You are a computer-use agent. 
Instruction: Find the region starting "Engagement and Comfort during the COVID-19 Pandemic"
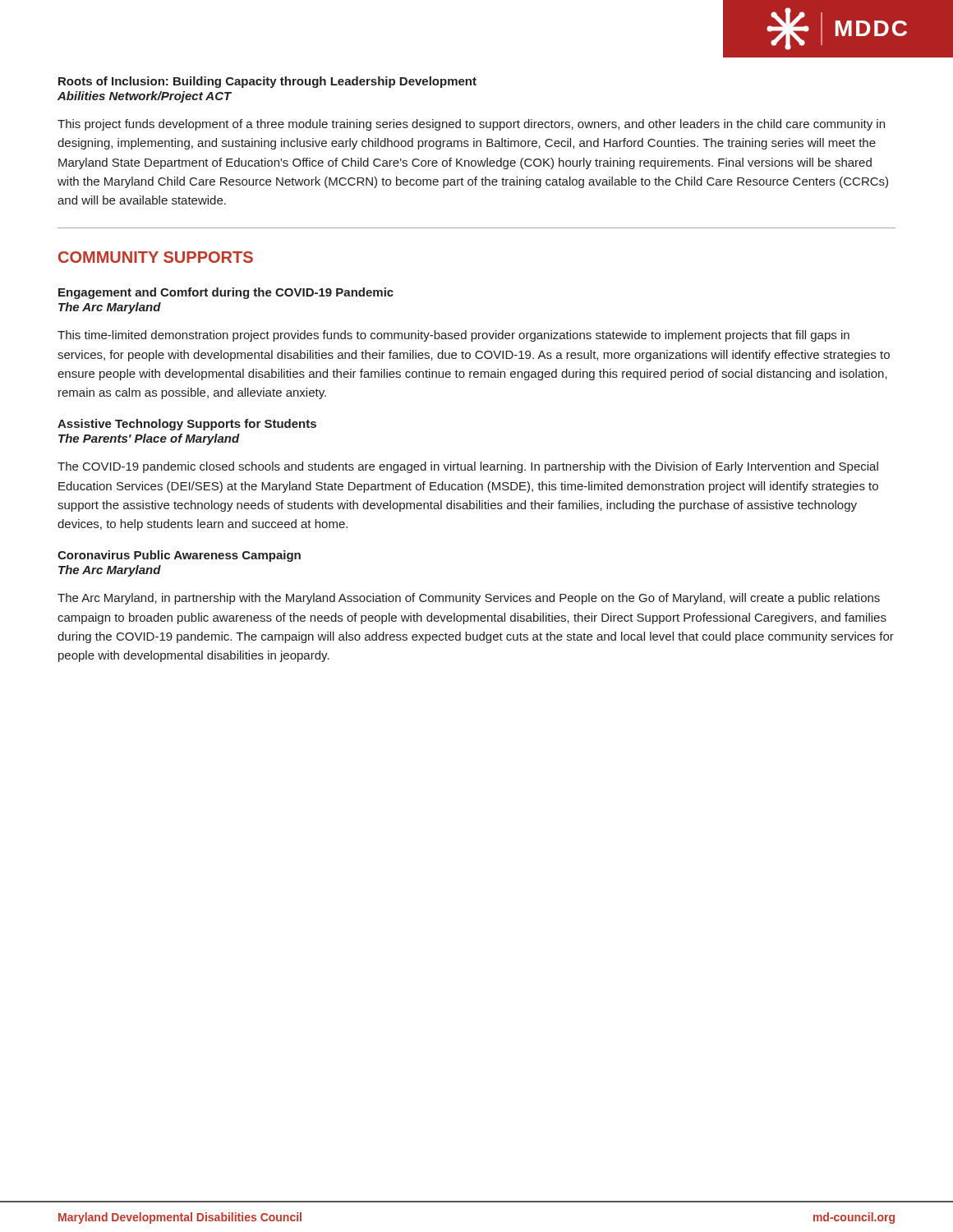pos(226,292)
